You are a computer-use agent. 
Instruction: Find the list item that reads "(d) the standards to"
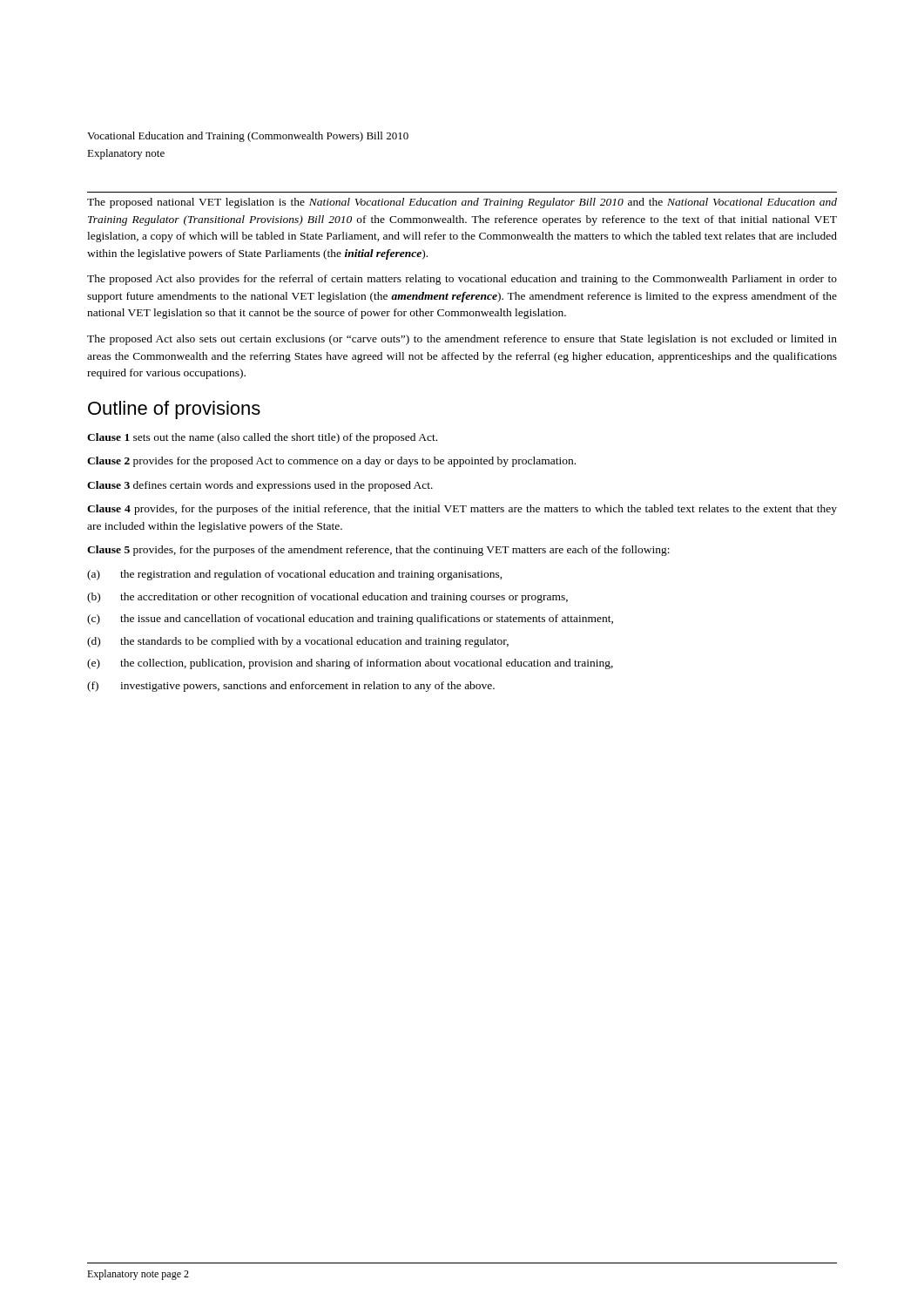click(462, 641)
